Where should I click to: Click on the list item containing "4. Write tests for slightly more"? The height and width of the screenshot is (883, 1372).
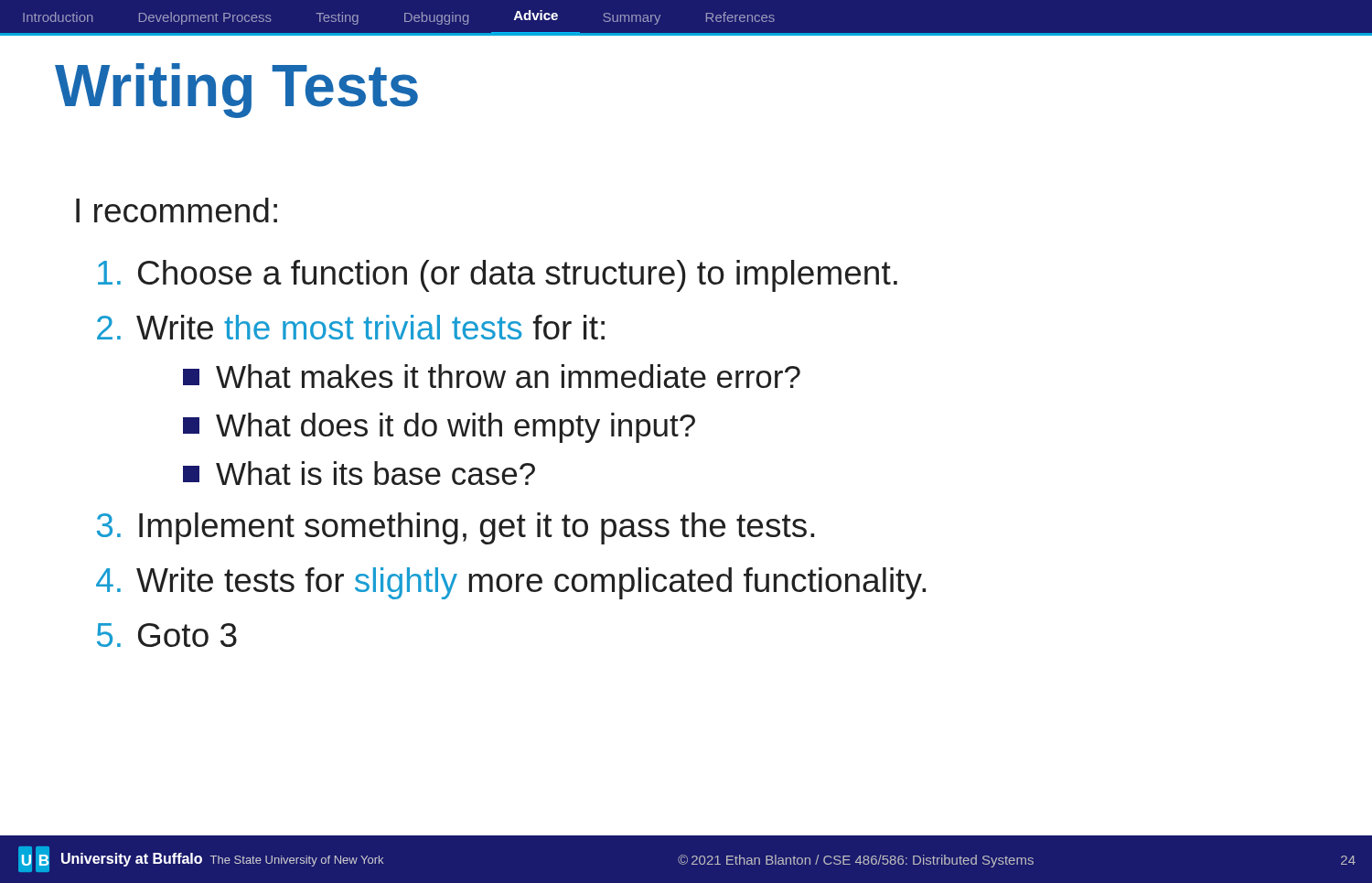(501, 581)
